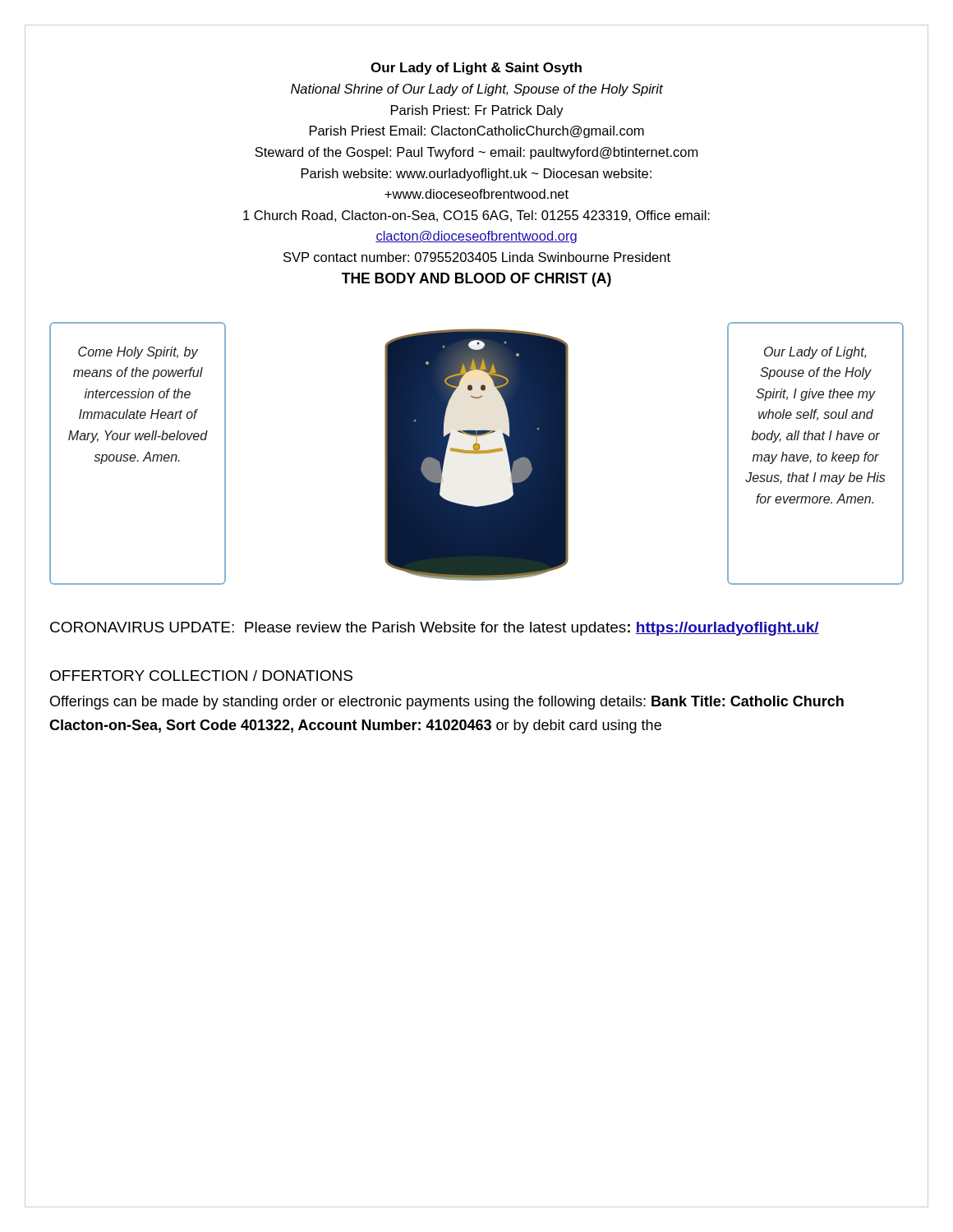Select the passage starting "Offerings can be"
953x1232 pixels.
(447, 713)
